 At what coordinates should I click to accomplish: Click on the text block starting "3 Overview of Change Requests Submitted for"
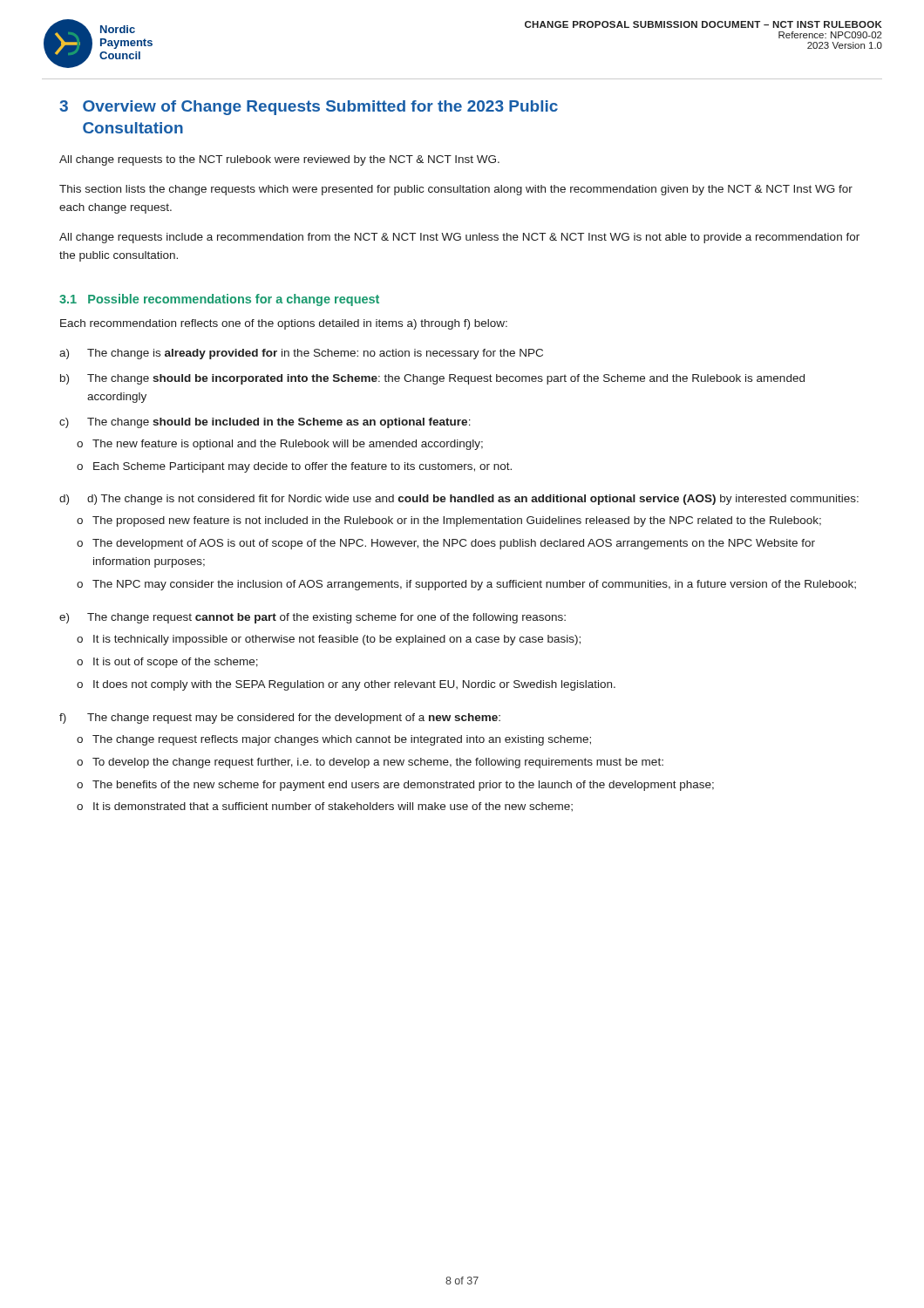(462, 117)
